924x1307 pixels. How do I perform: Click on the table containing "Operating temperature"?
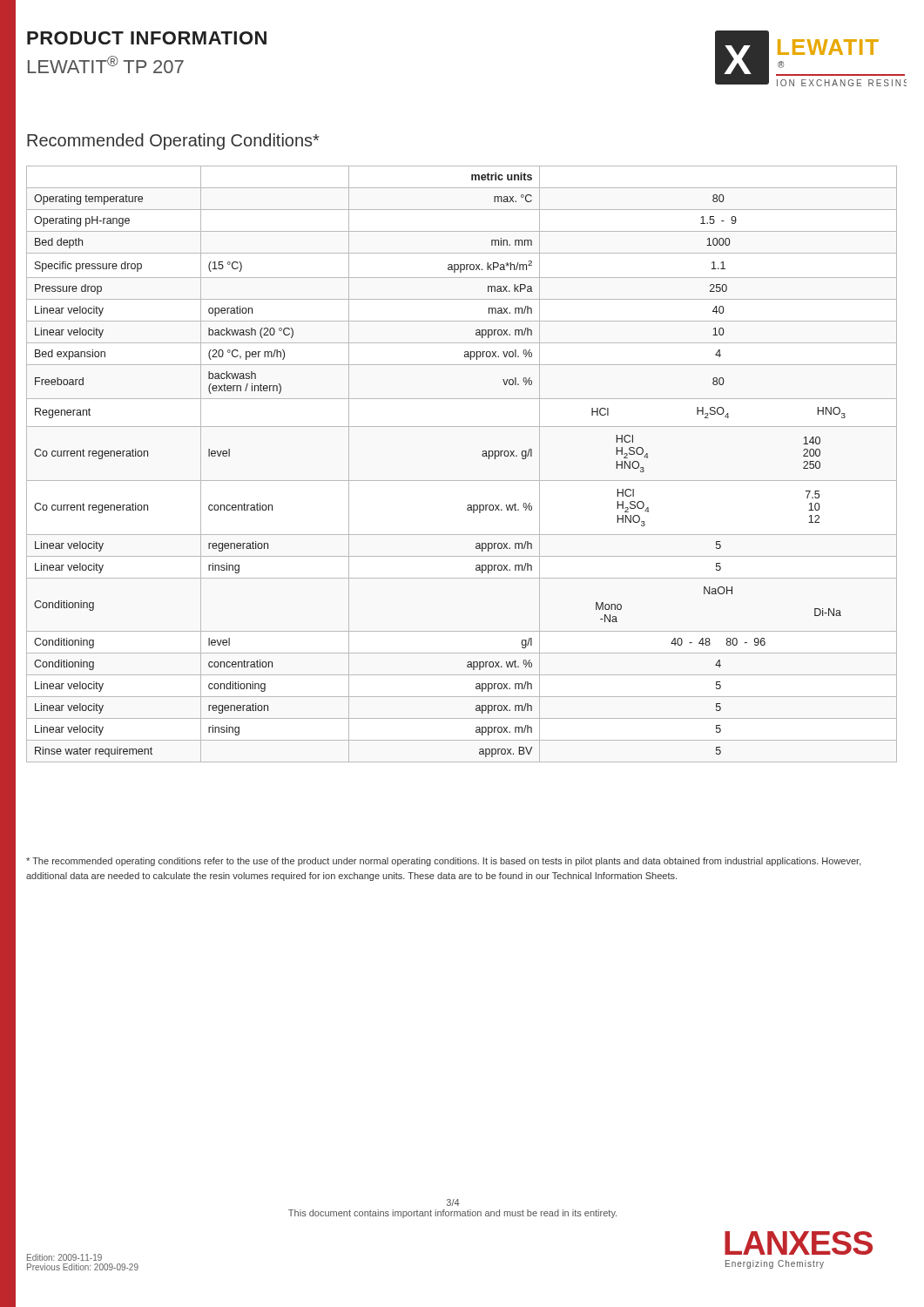coord(462,464)
